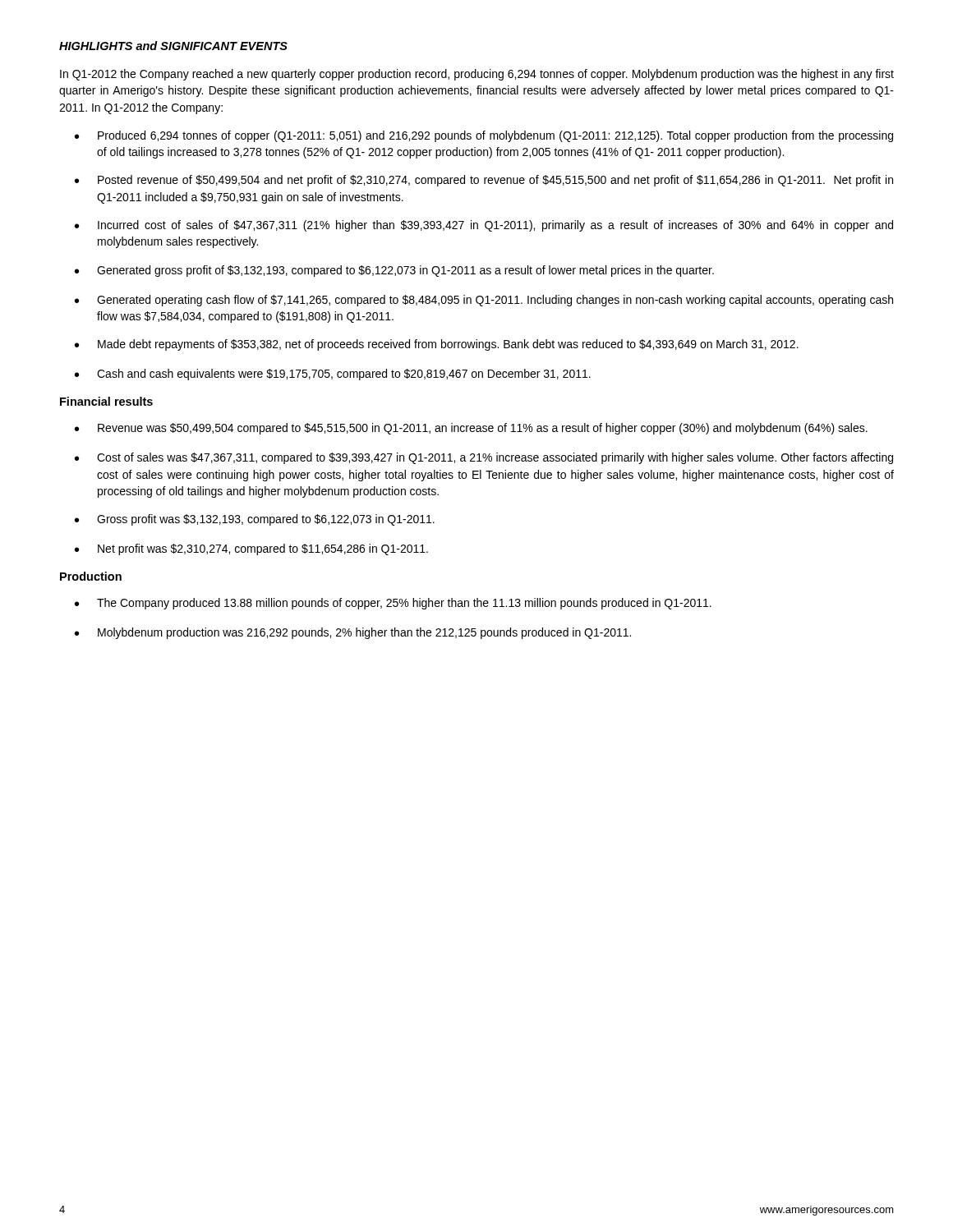Select the block starting "• Cash and cash equivalents were $19,175,705, compared"
This screenshot has height=1232, width=953.
476,375
